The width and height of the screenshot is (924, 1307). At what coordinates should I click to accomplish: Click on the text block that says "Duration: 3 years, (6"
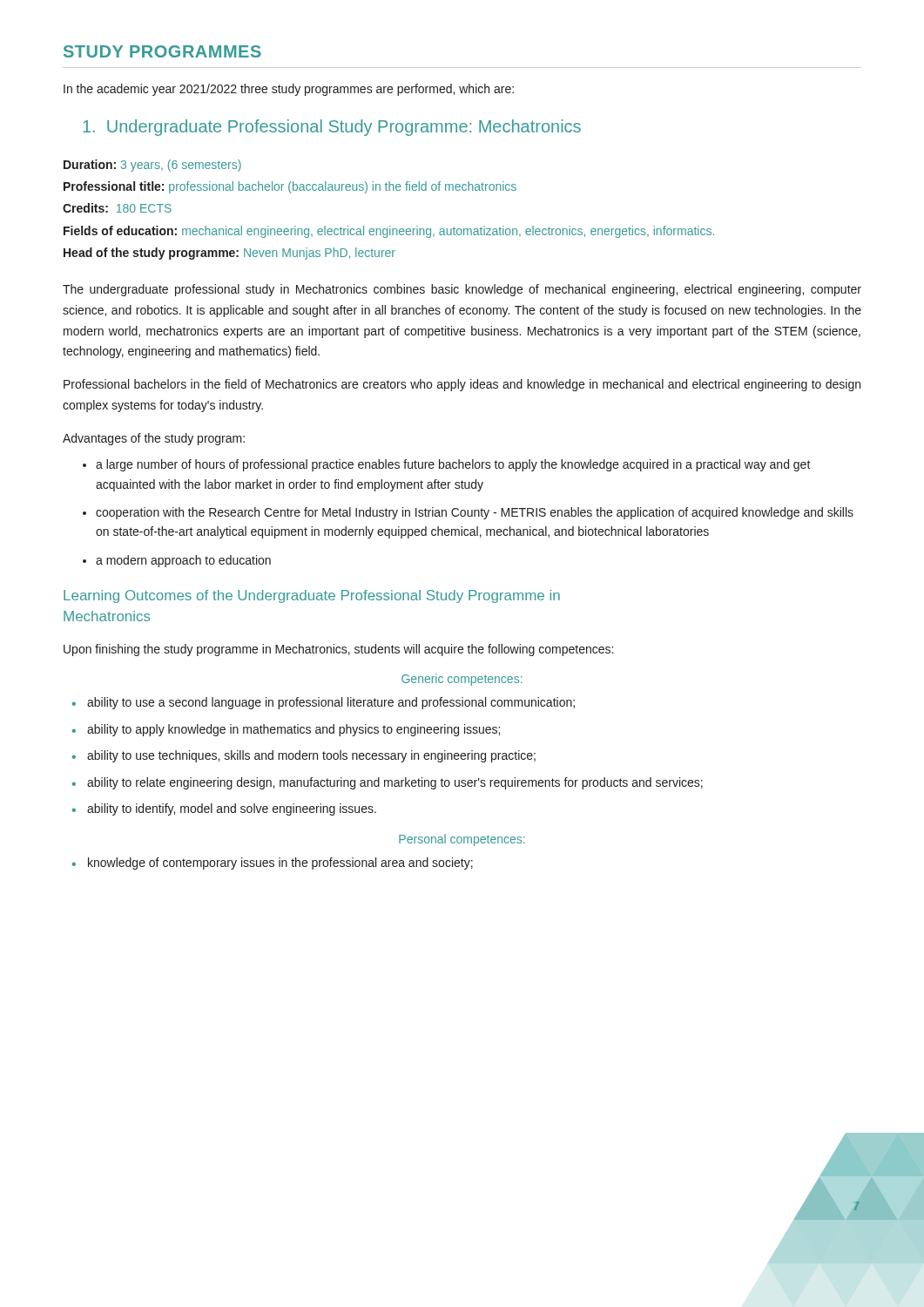[x=152, y=166]
